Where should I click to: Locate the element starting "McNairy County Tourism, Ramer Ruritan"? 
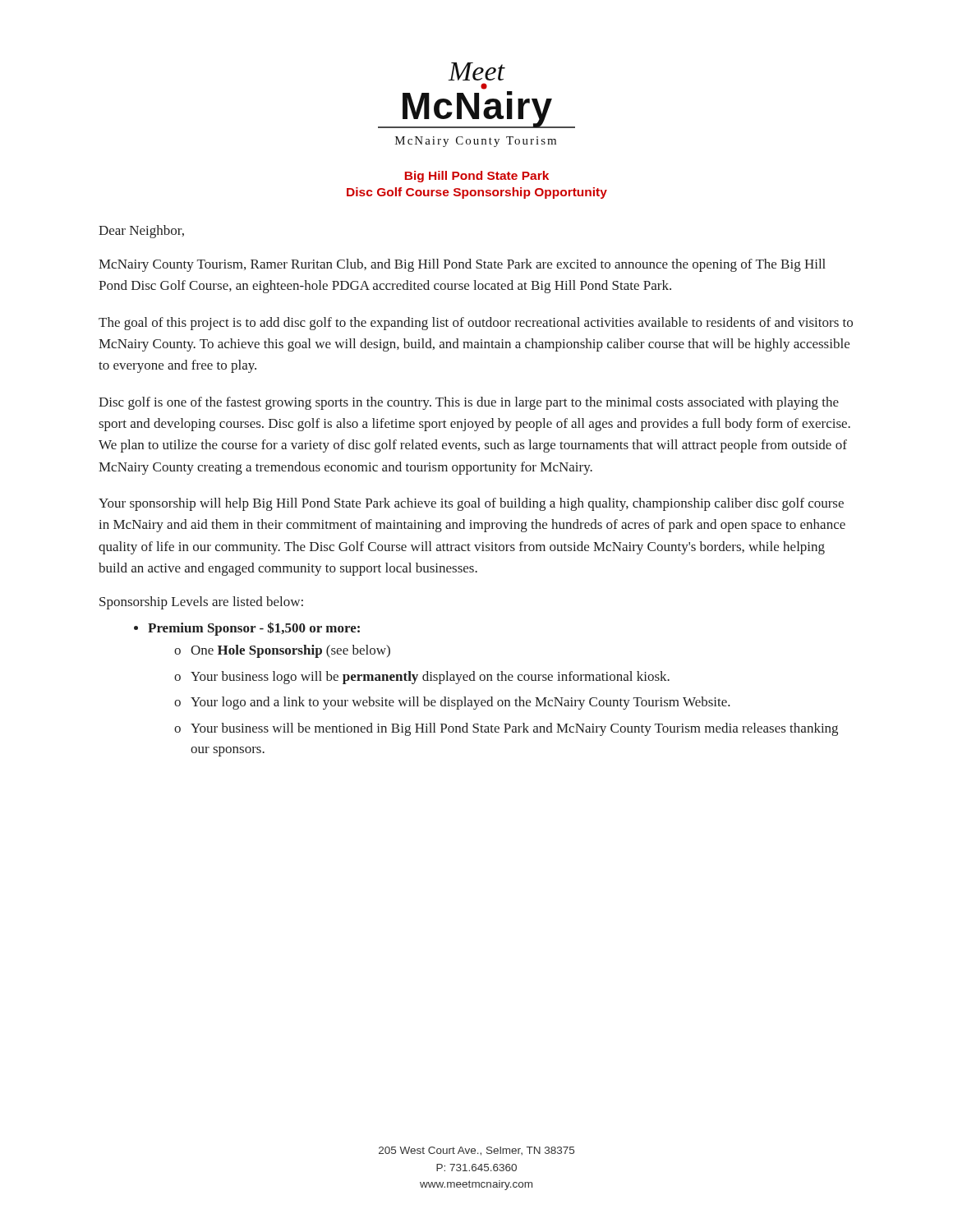coord(462,275)
